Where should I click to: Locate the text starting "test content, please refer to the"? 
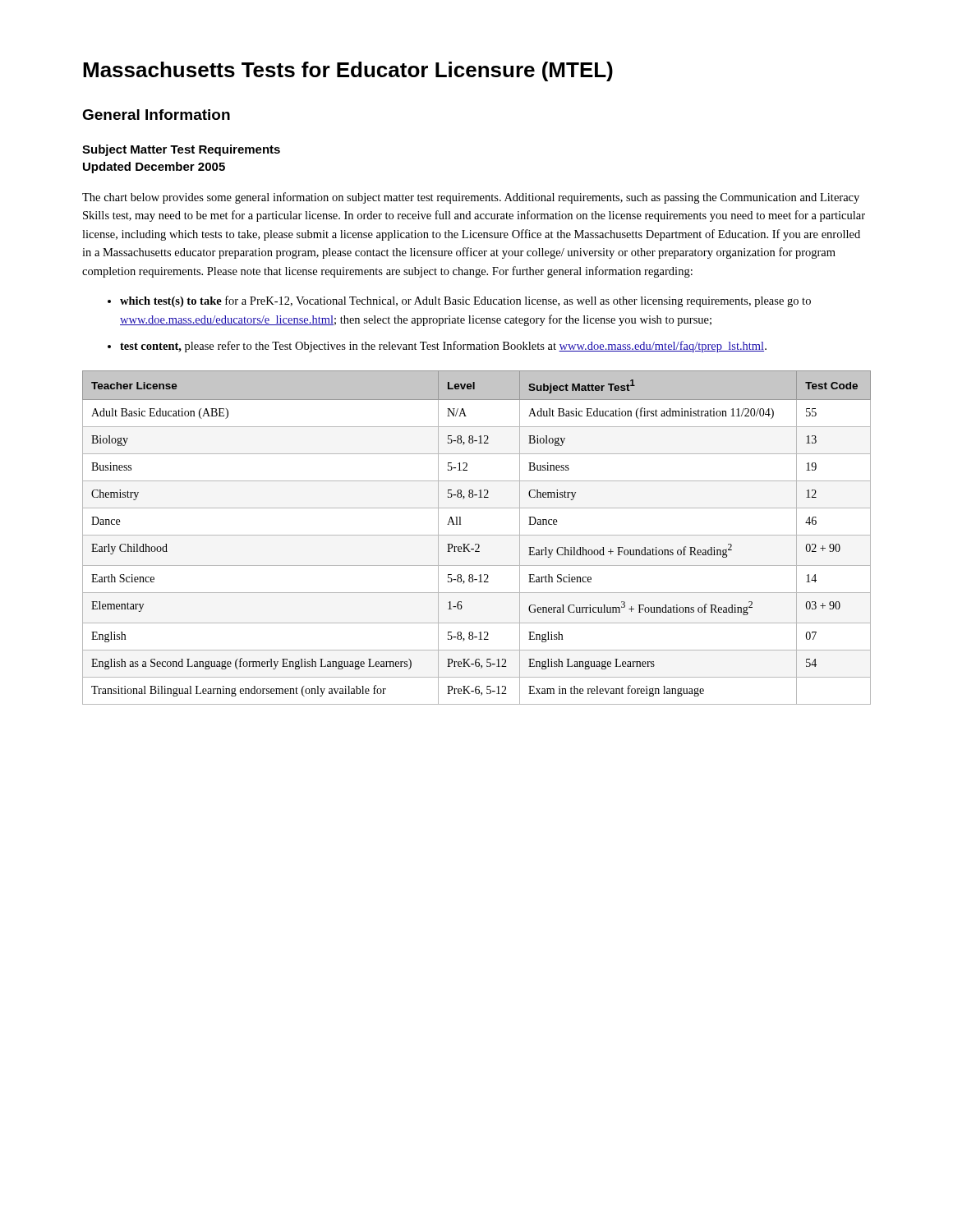[x=444, y=346]
